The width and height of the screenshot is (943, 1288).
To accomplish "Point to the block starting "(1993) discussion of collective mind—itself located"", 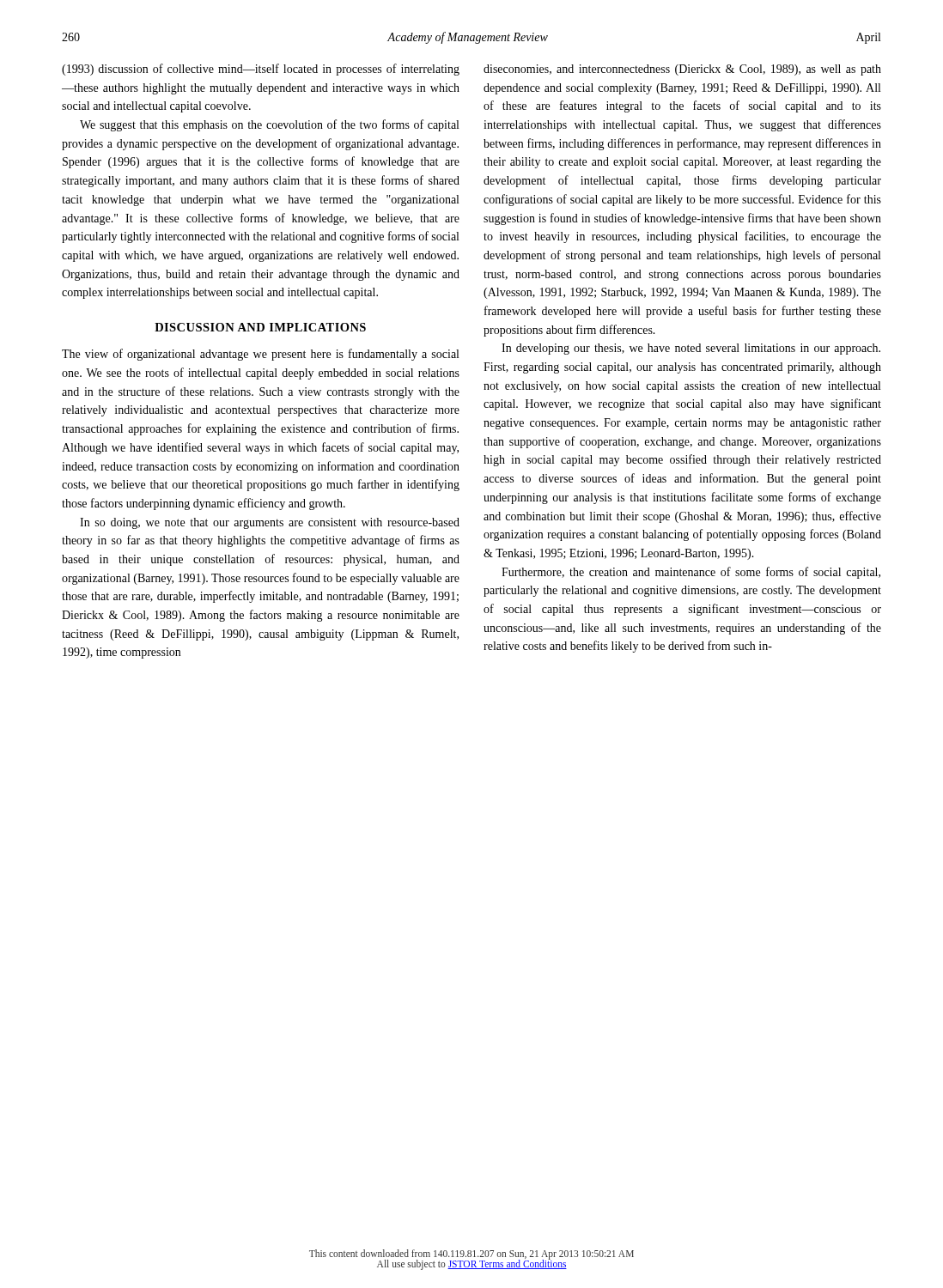I will [261, 181].
